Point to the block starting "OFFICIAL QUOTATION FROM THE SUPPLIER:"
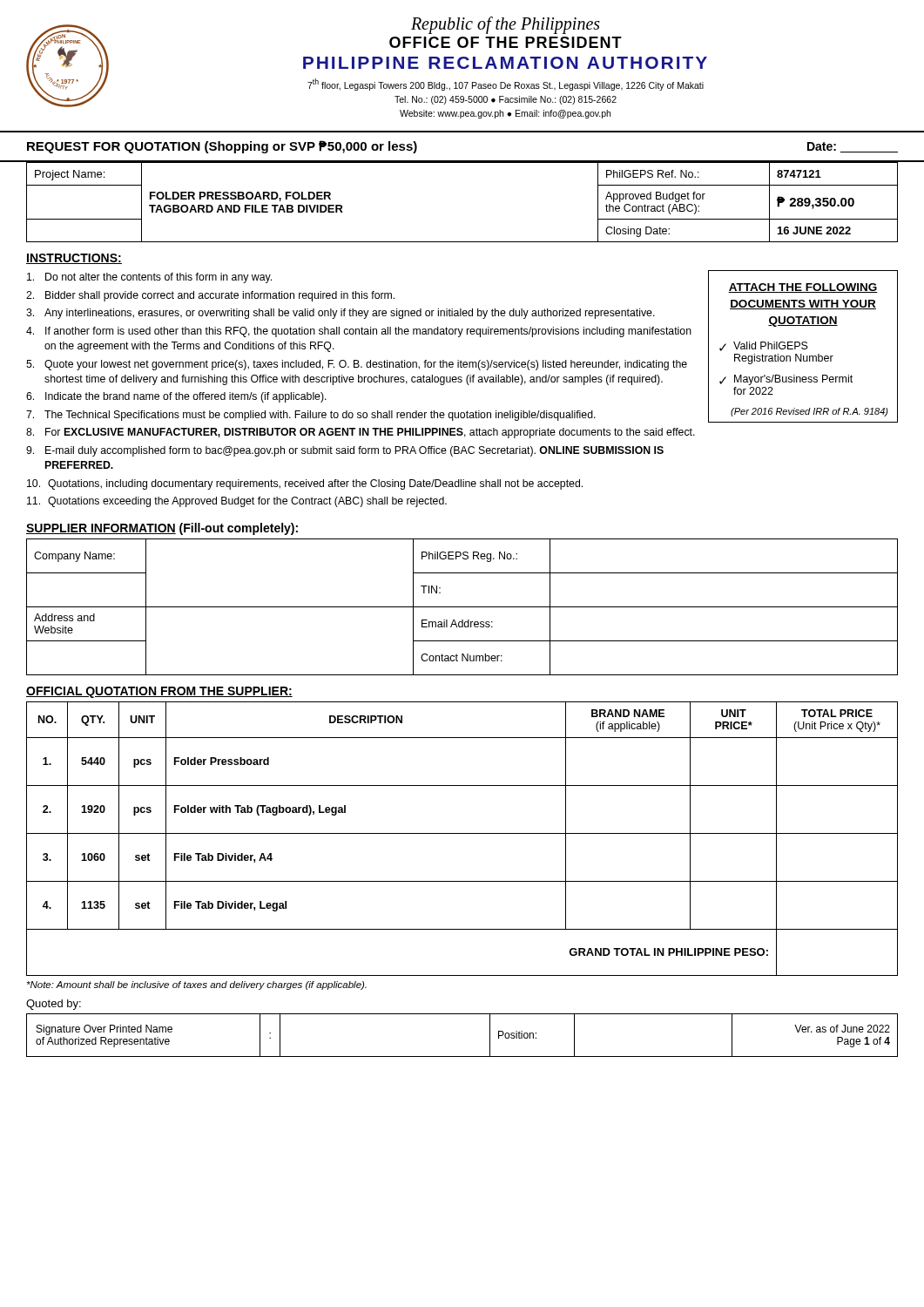This screenshot has height=1307, width=924. (159, 691)
